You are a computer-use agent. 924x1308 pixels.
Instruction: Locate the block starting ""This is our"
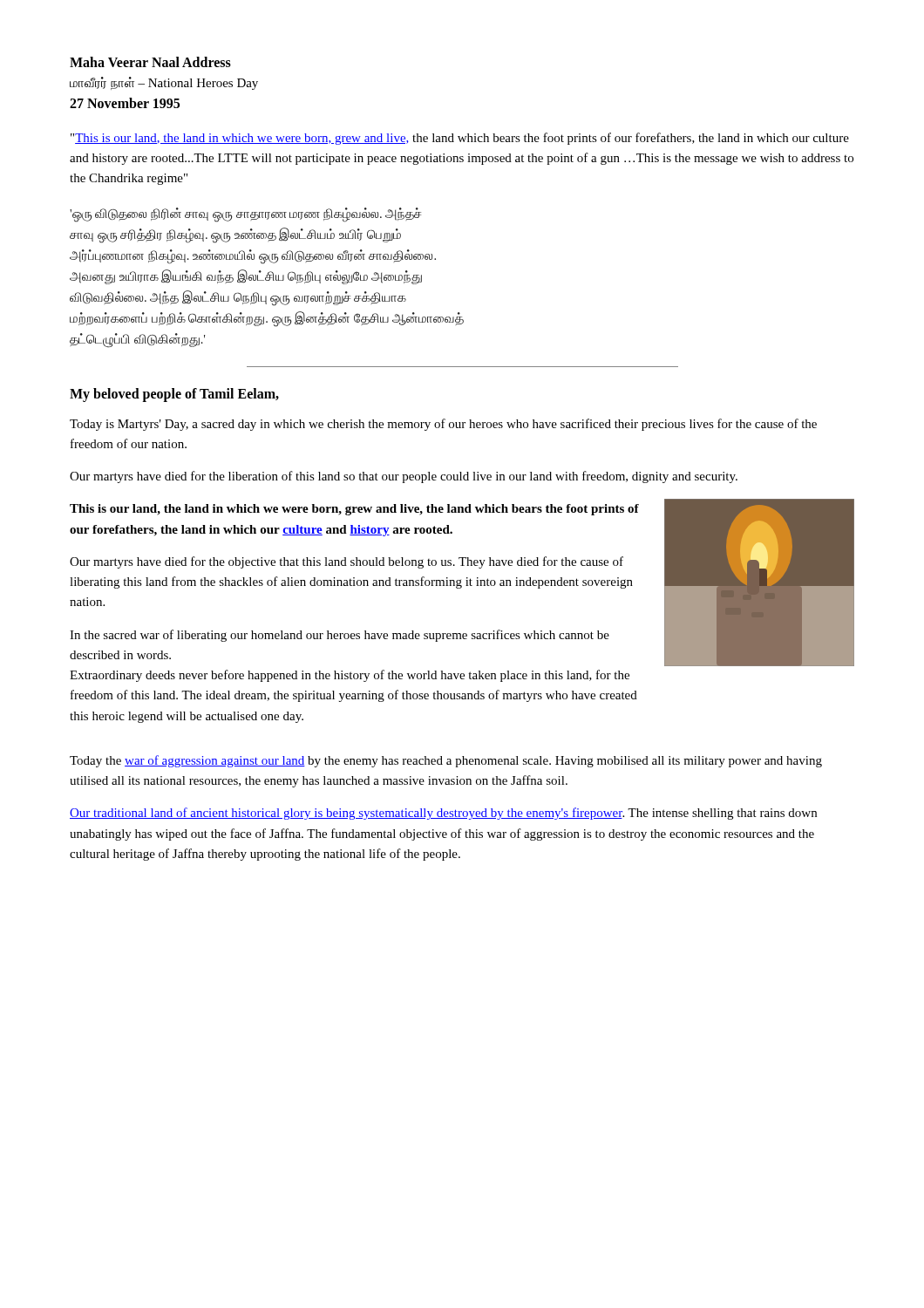[462, 158]
